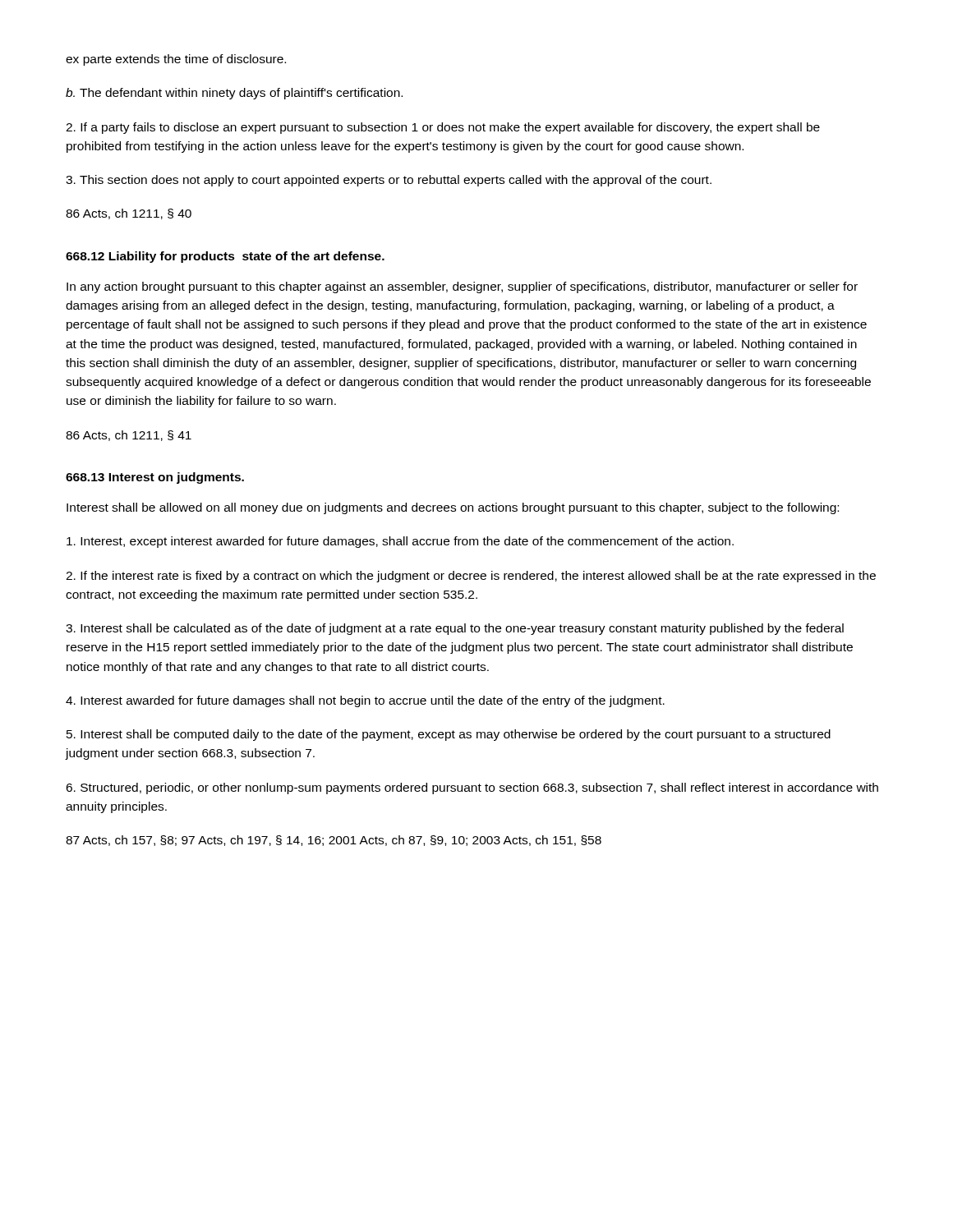Locate the text block with the text "This section does not apply"
The width and height of the screenshot is (953, 1232).
pos(389,179)
